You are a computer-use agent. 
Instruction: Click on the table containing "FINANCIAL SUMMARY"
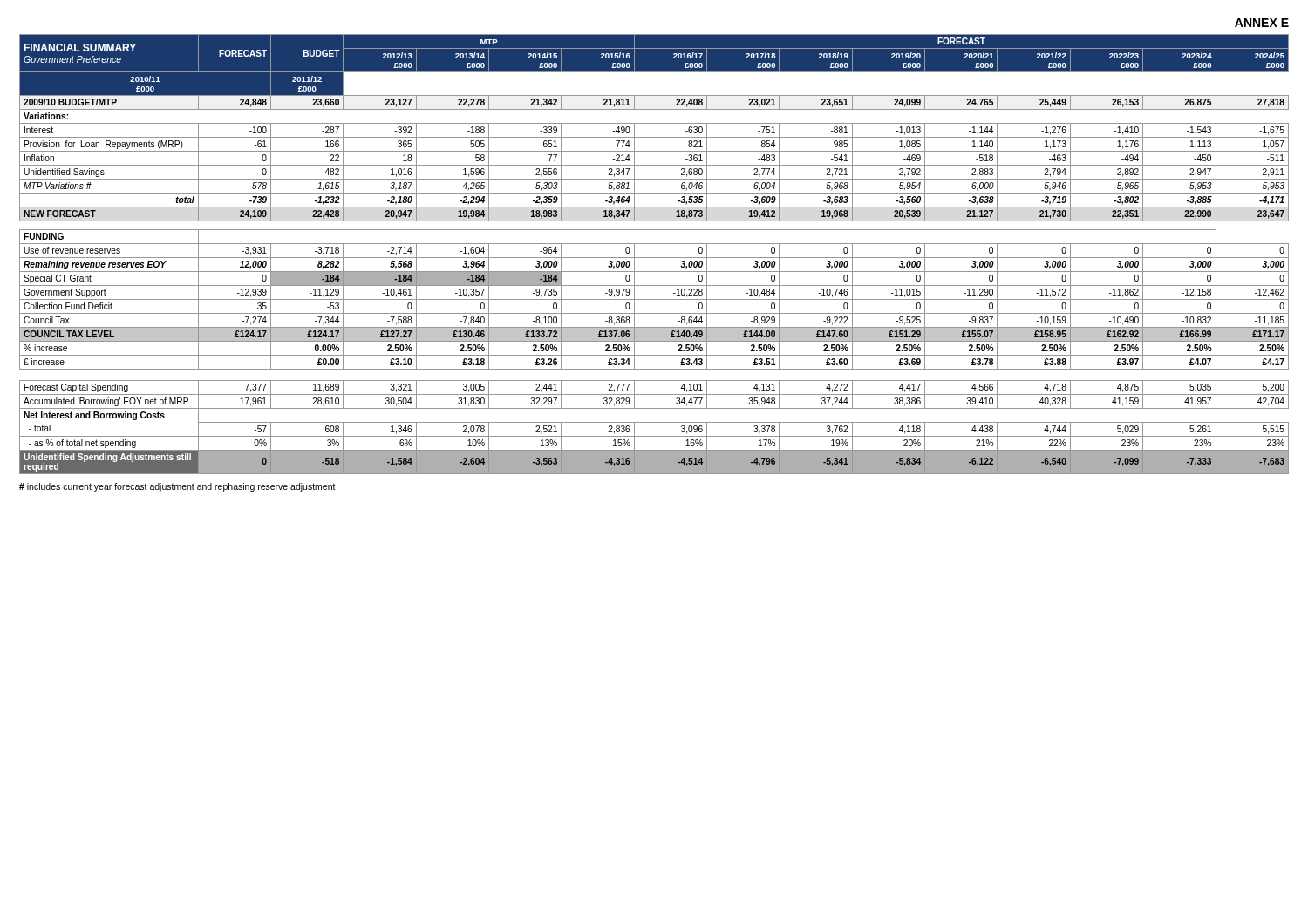pyautogui.click(x=654, y=254)
